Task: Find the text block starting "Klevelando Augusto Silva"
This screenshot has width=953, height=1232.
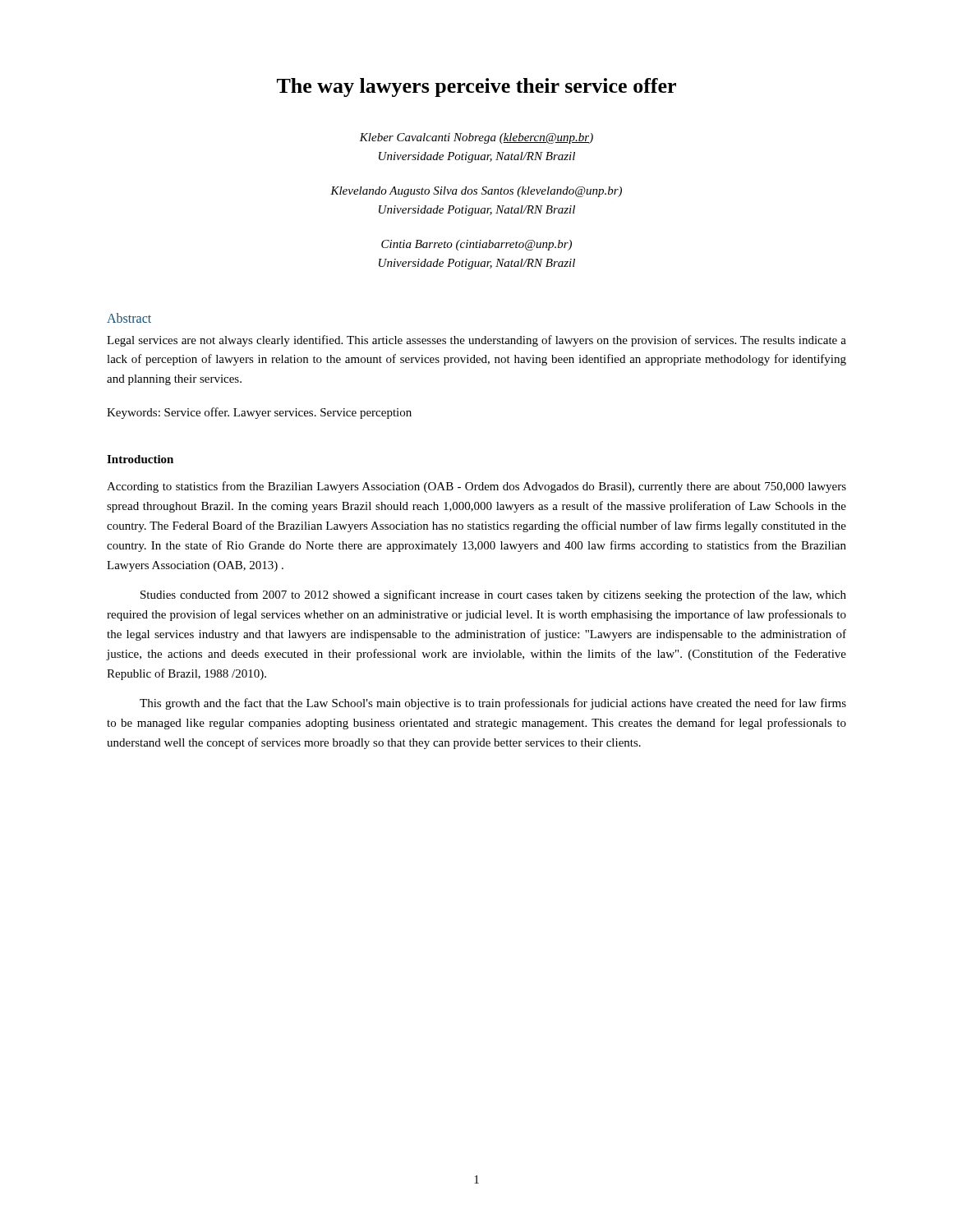Action: tap(476, 200)
